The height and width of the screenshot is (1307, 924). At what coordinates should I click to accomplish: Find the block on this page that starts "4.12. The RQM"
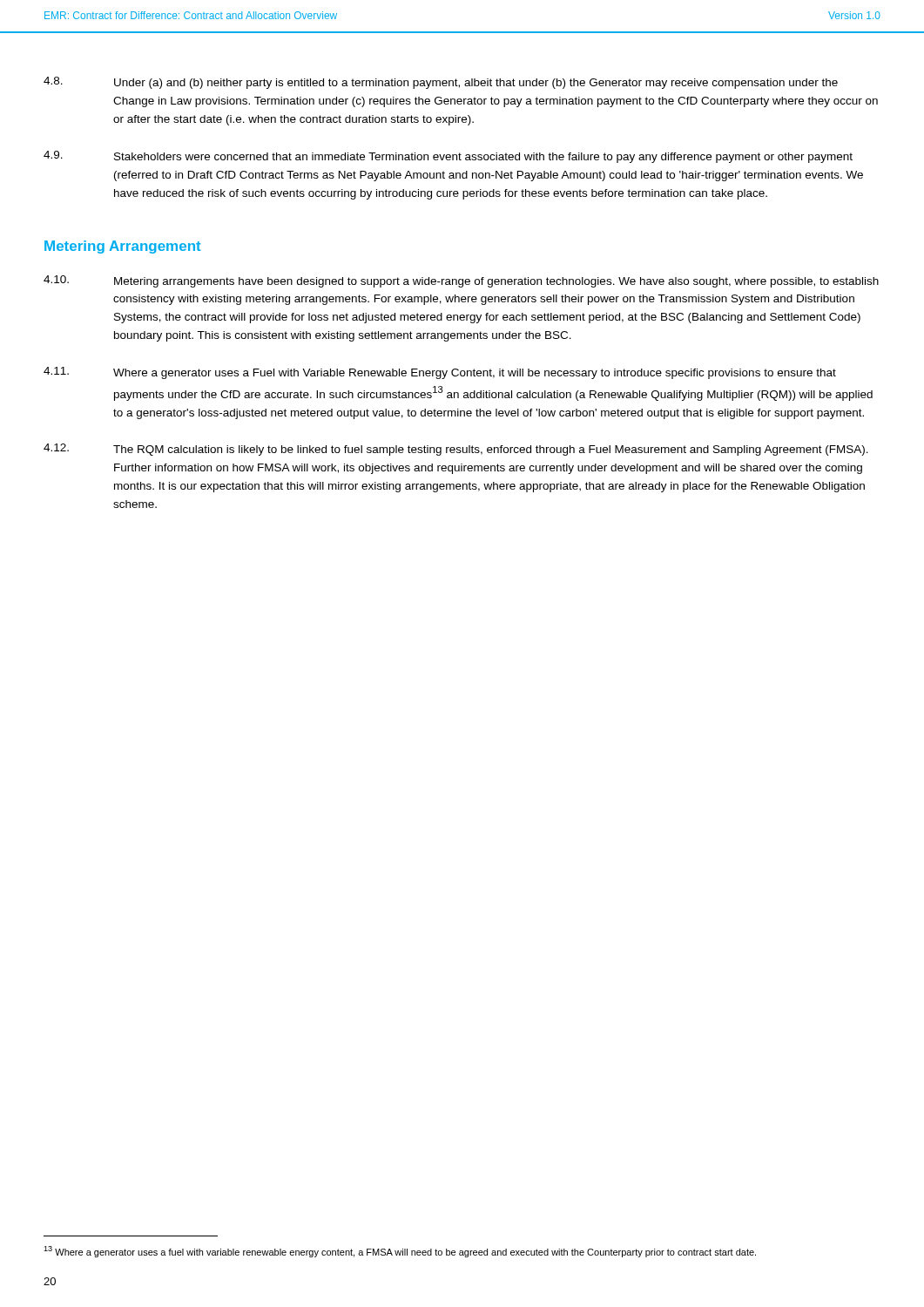[462, 478]
